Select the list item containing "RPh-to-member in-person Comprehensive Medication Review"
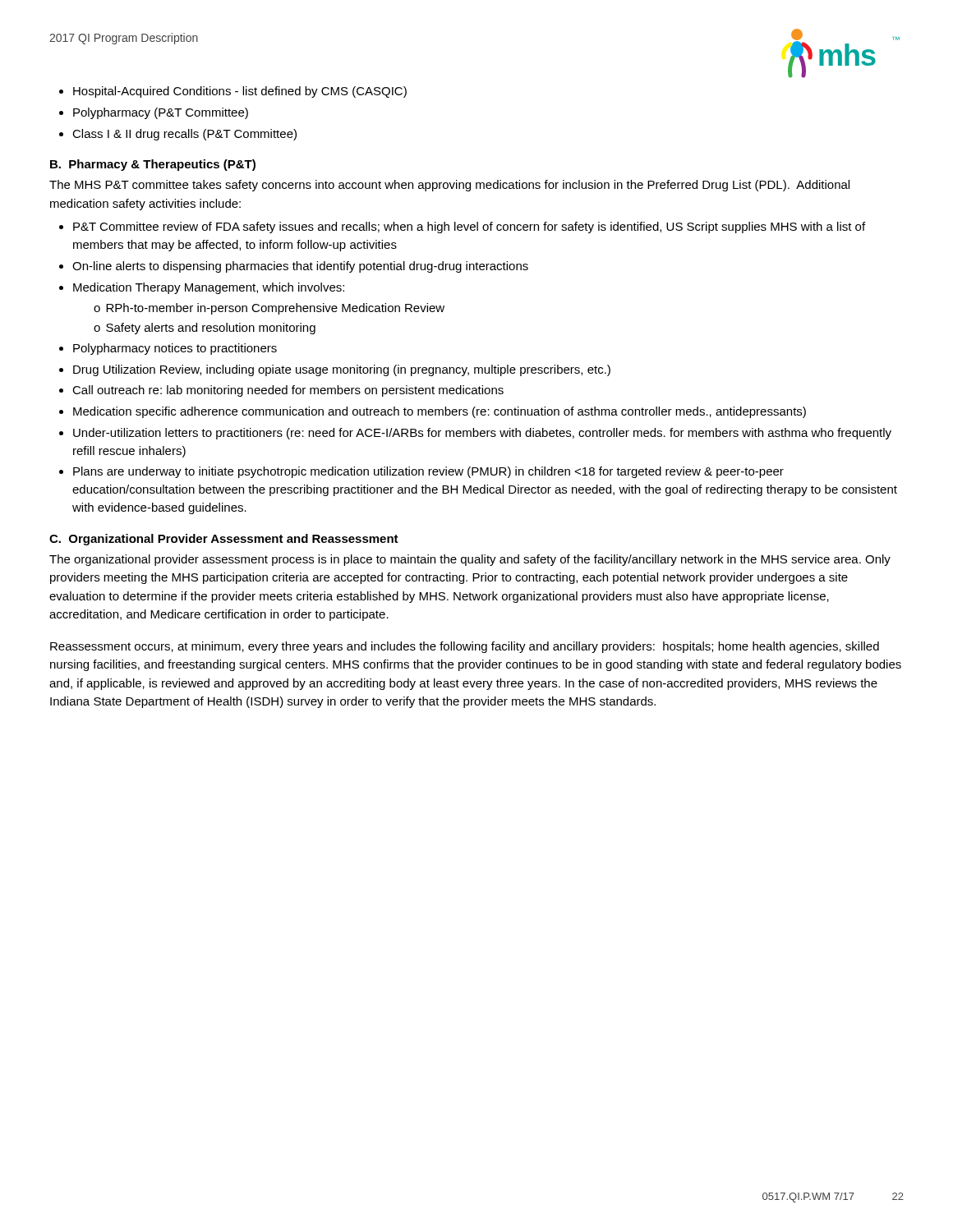This screenshot has height=1232, width=953. click(269, 309)
